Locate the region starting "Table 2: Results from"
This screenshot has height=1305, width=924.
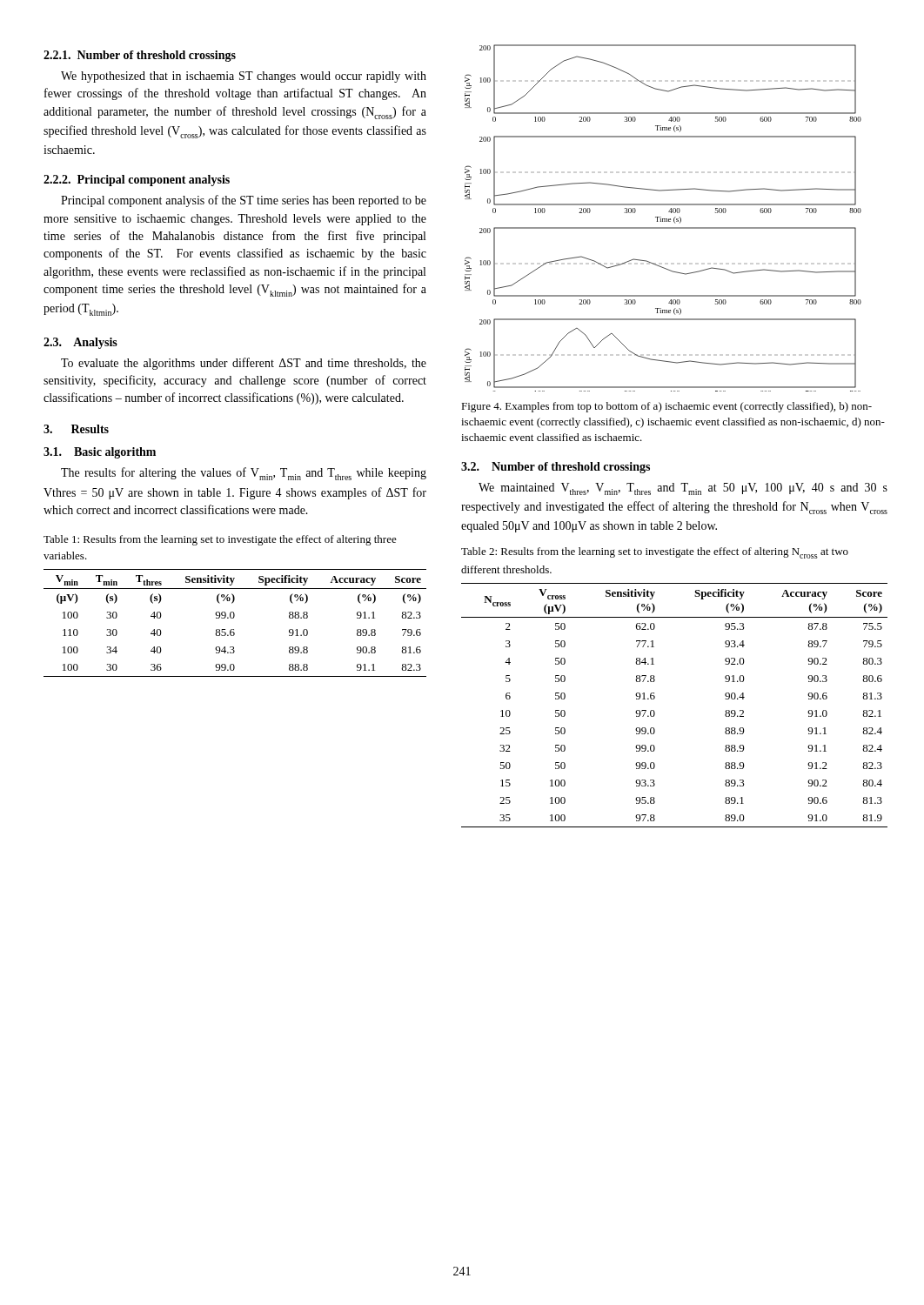point(655,560)
